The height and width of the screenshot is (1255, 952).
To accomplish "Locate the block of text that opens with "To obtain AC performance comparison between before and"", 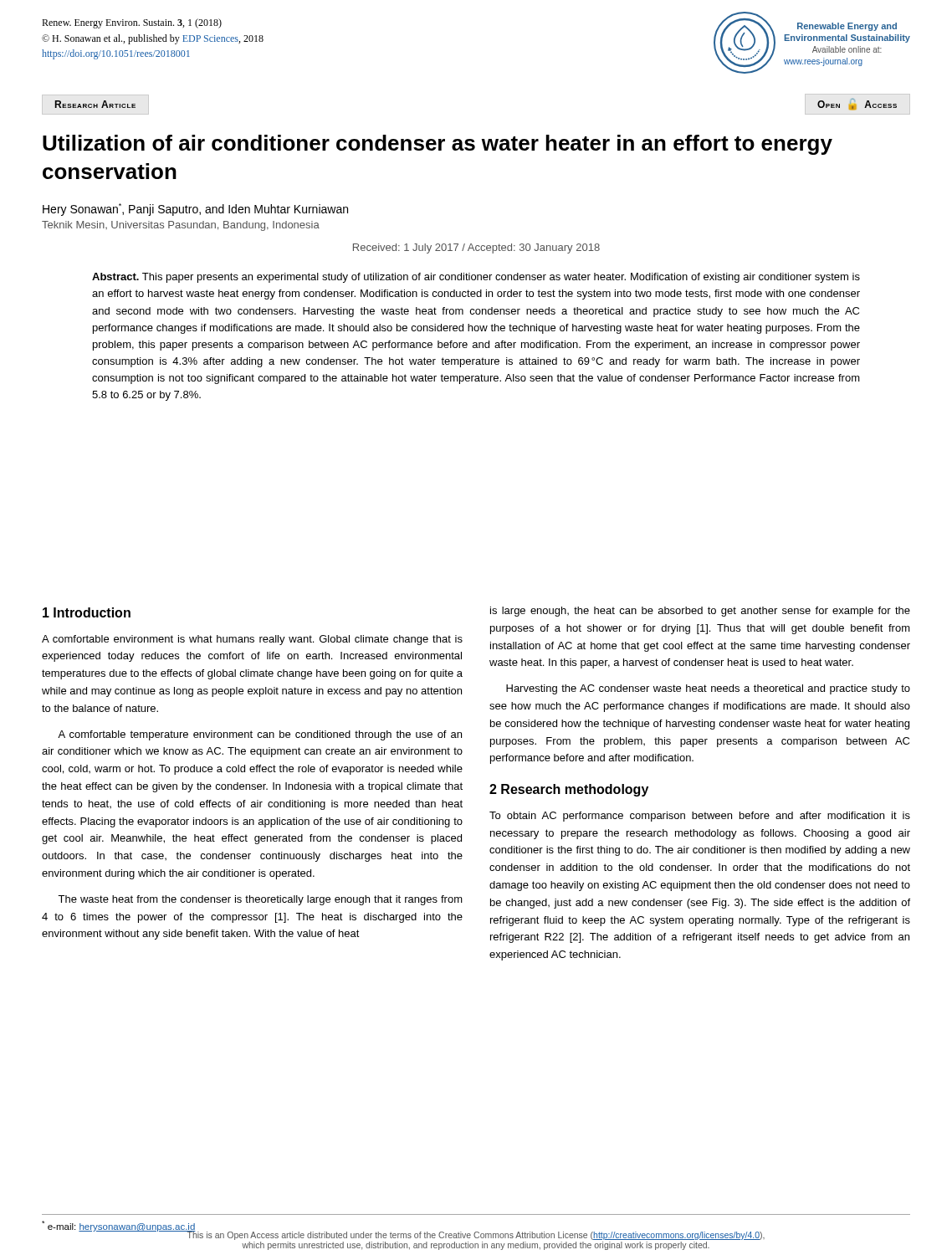I will tap(700, 886).
